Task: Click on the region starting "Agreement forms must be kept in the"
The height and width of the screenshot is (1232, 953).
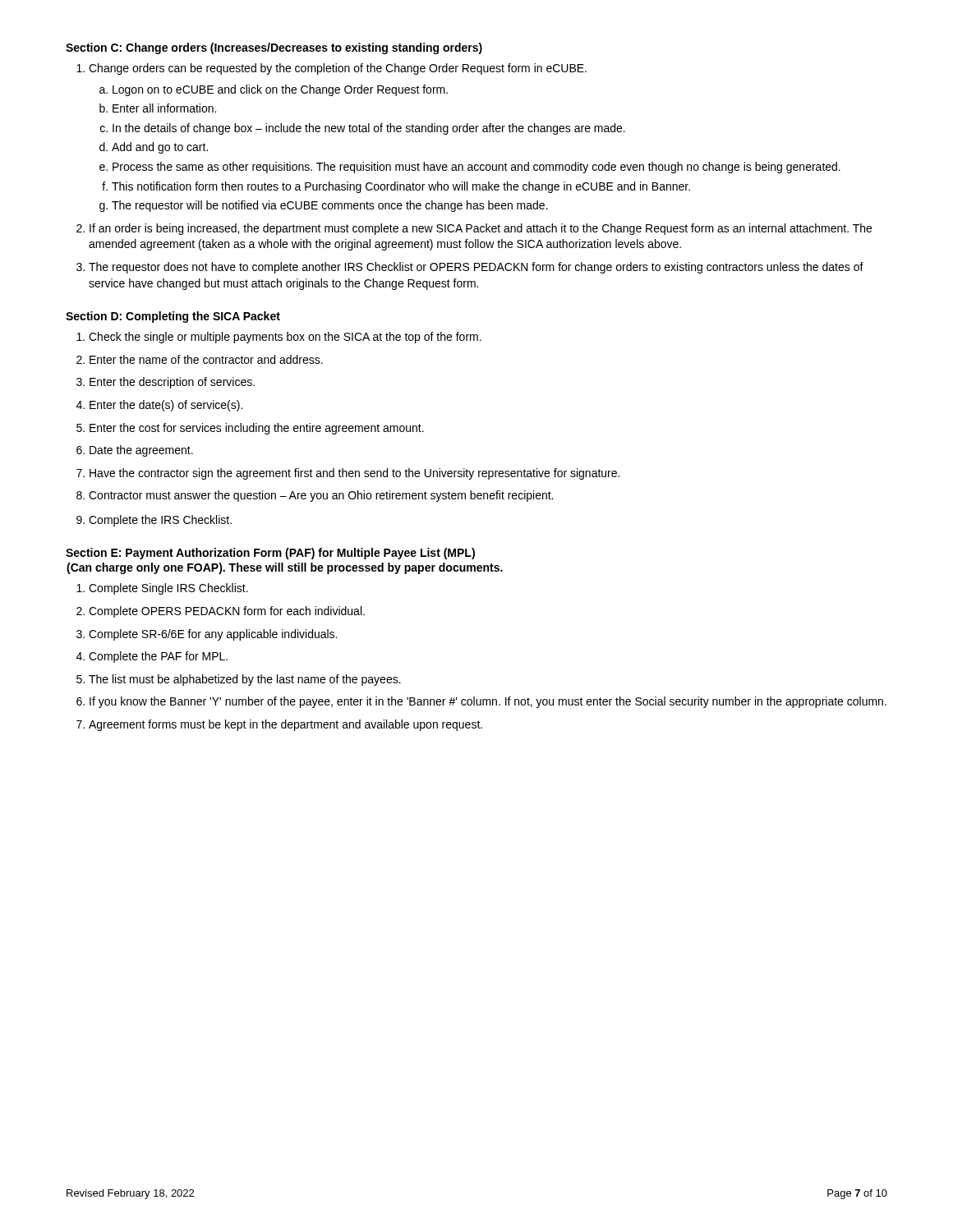Action: point(286,724)
